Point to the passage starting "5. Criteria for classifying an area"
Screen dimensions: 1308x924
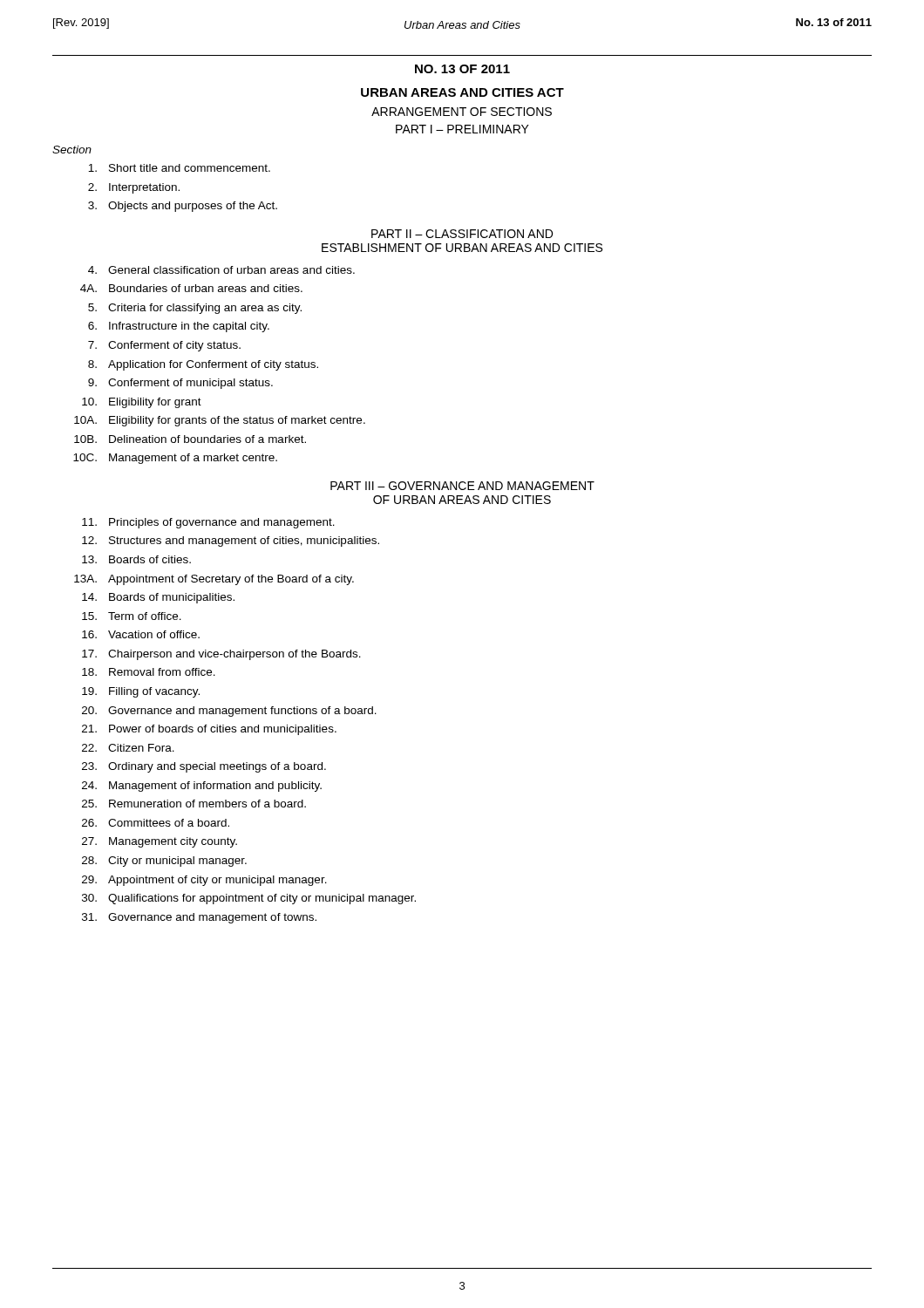pyautogui.click(x=195, y=309)
